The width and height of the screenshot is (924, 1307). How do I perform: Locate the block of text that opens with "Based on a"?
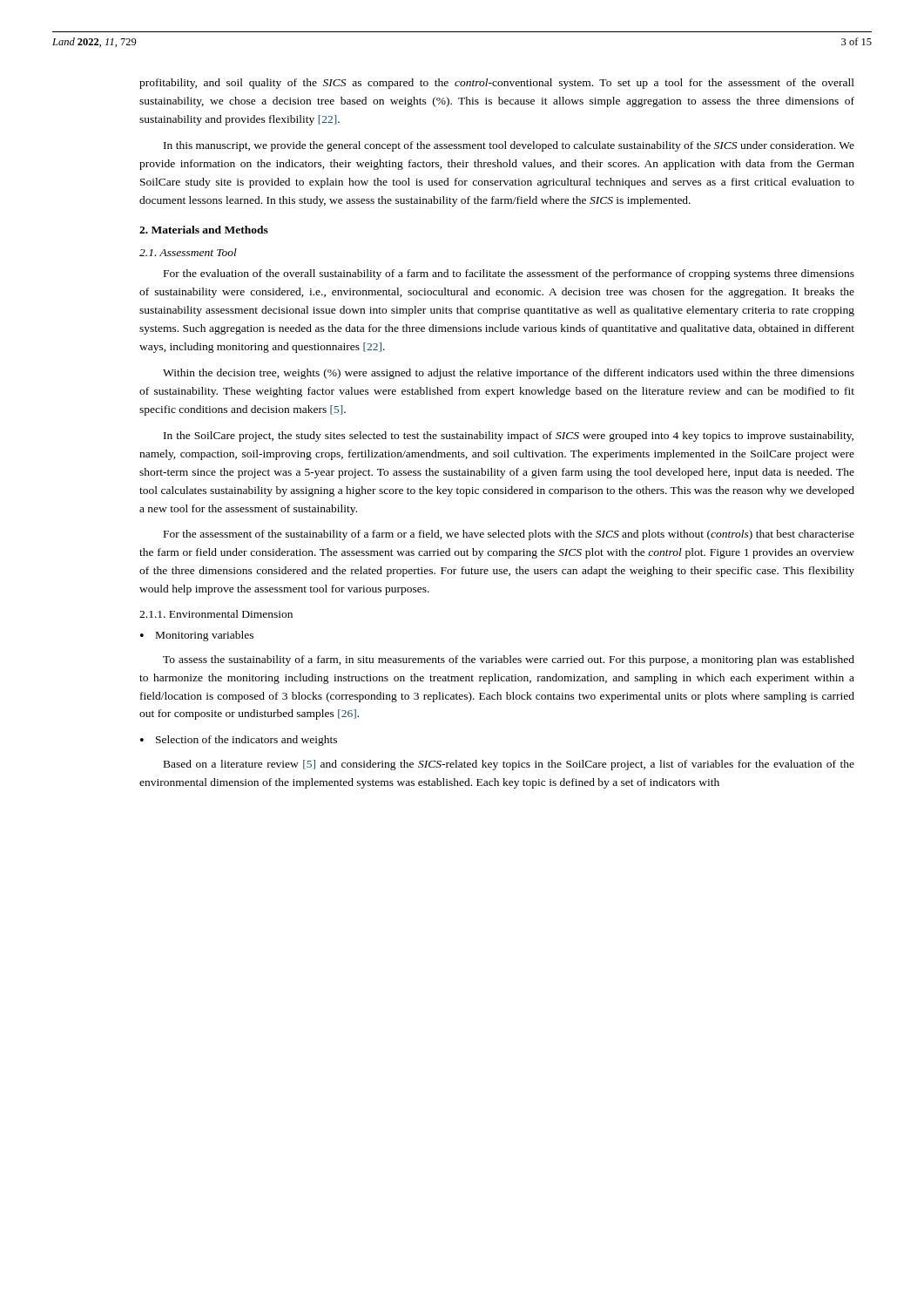click(497, 774)
